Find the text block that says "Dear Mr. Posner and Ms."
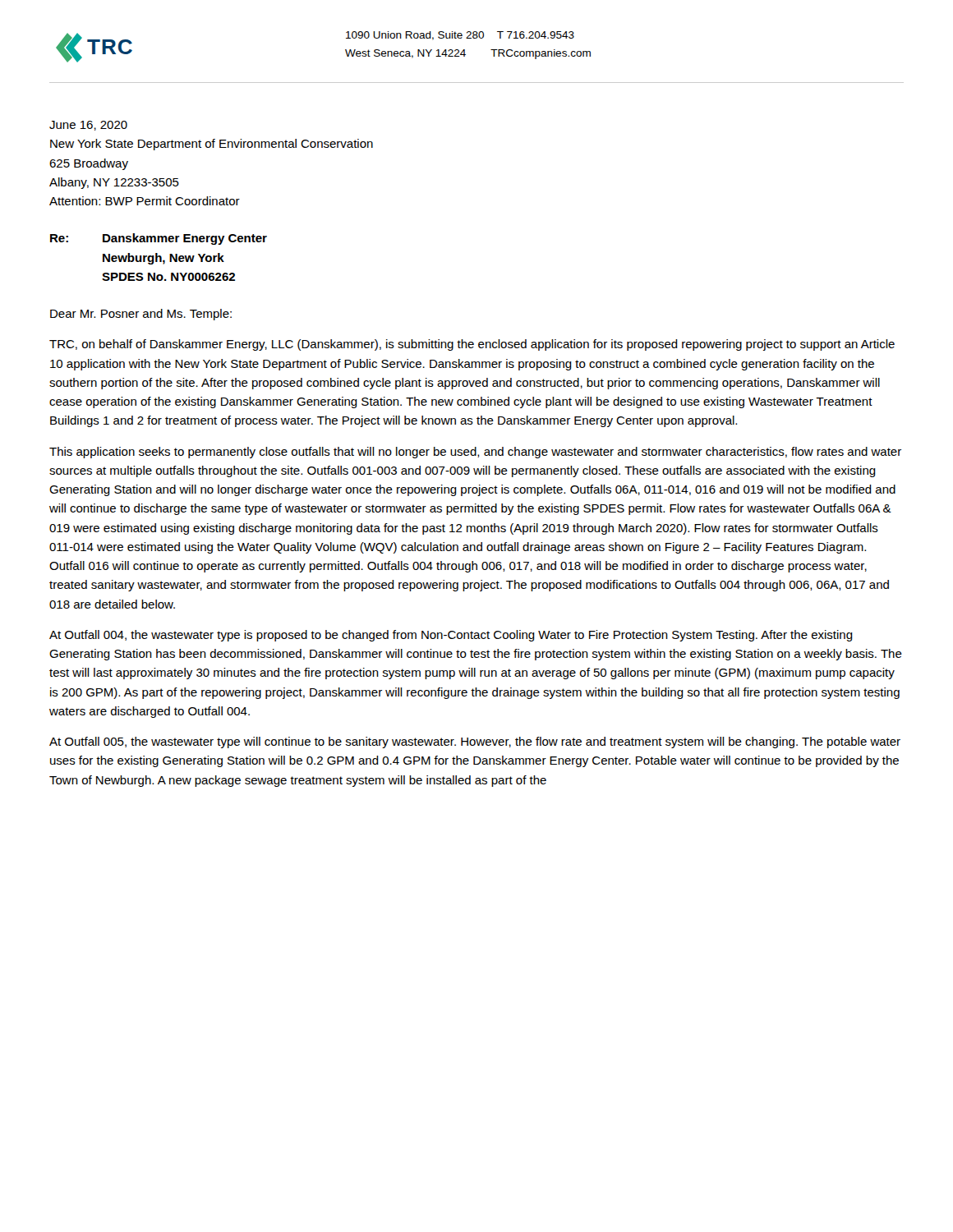The height and width of the screenshot is (1232, 953). pyautogui.click(x=141, y=313)
